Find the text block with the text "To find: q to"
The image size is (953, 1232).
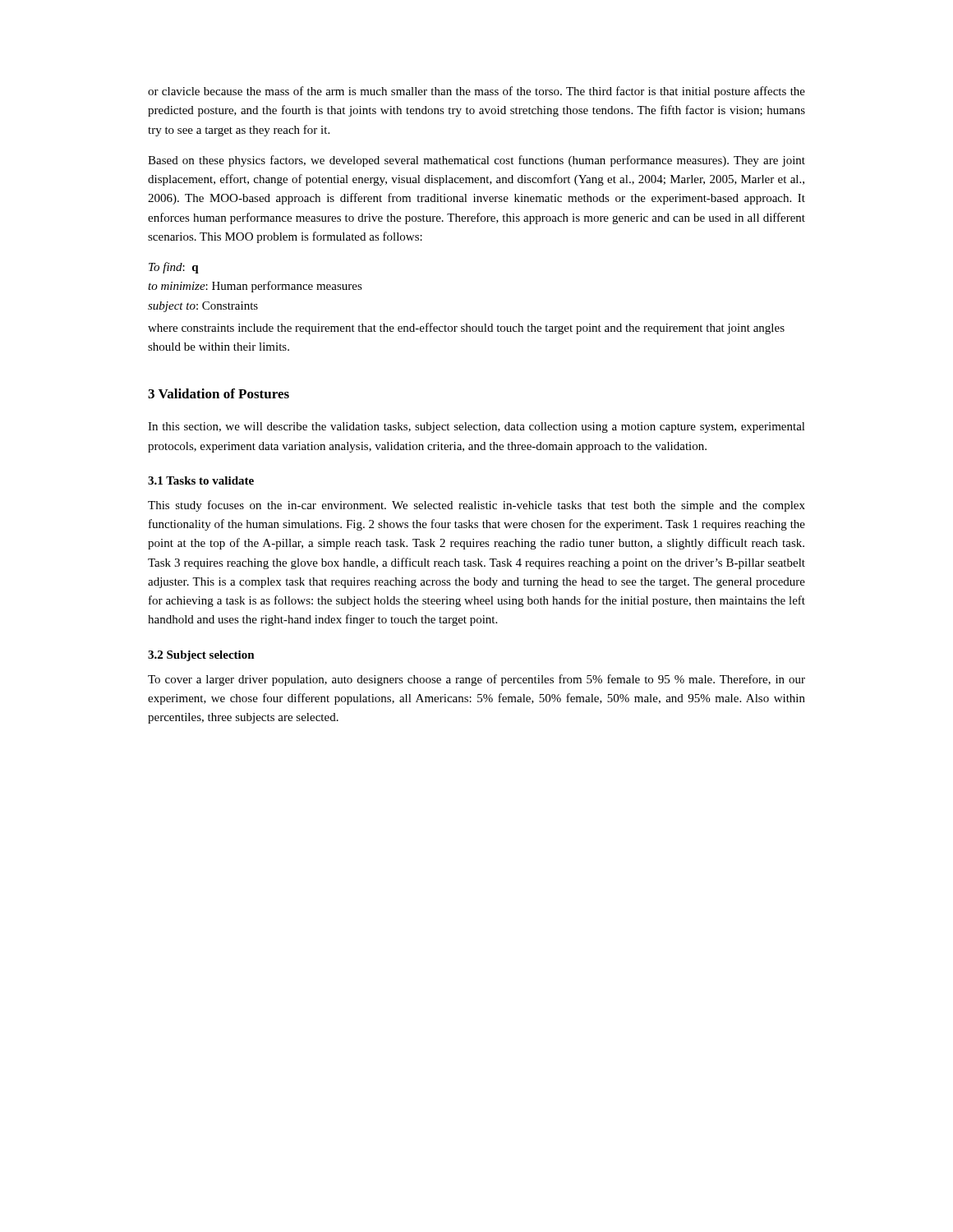click(x=174, y=268)
